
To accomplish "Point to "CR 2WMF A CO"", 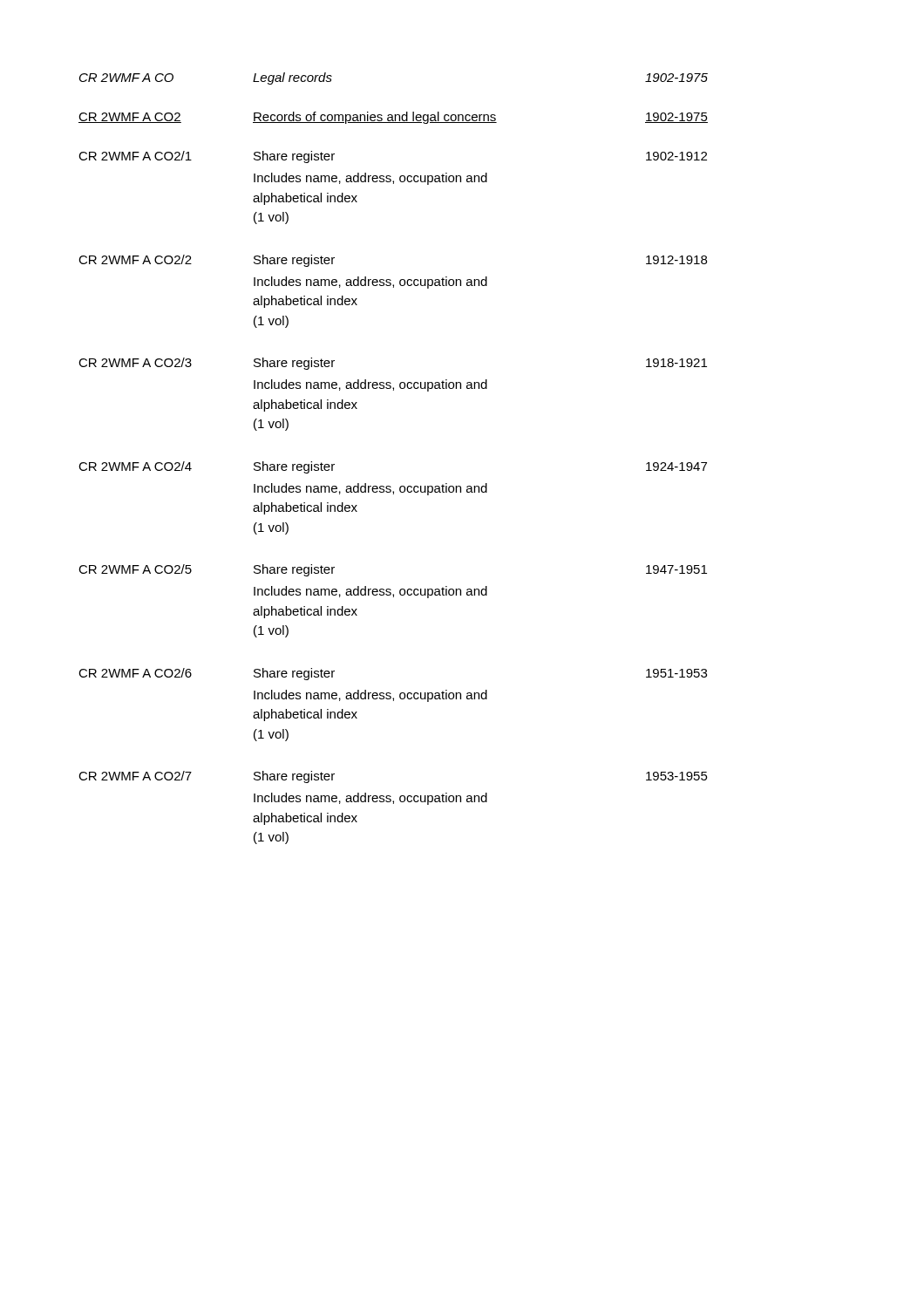I will click(126, 77).
